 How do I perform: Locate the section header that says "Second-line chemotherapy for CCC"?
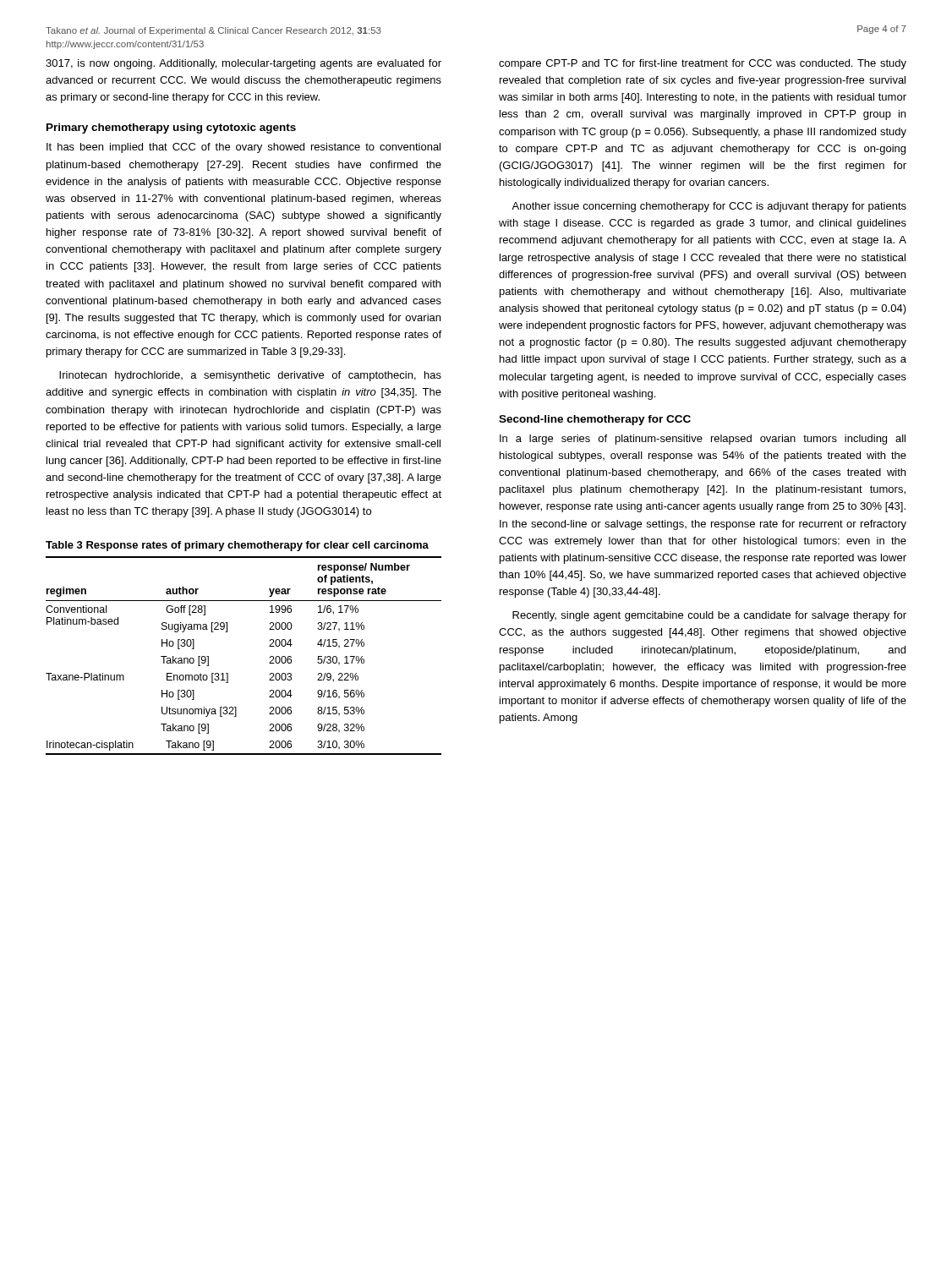click(595, 419)
